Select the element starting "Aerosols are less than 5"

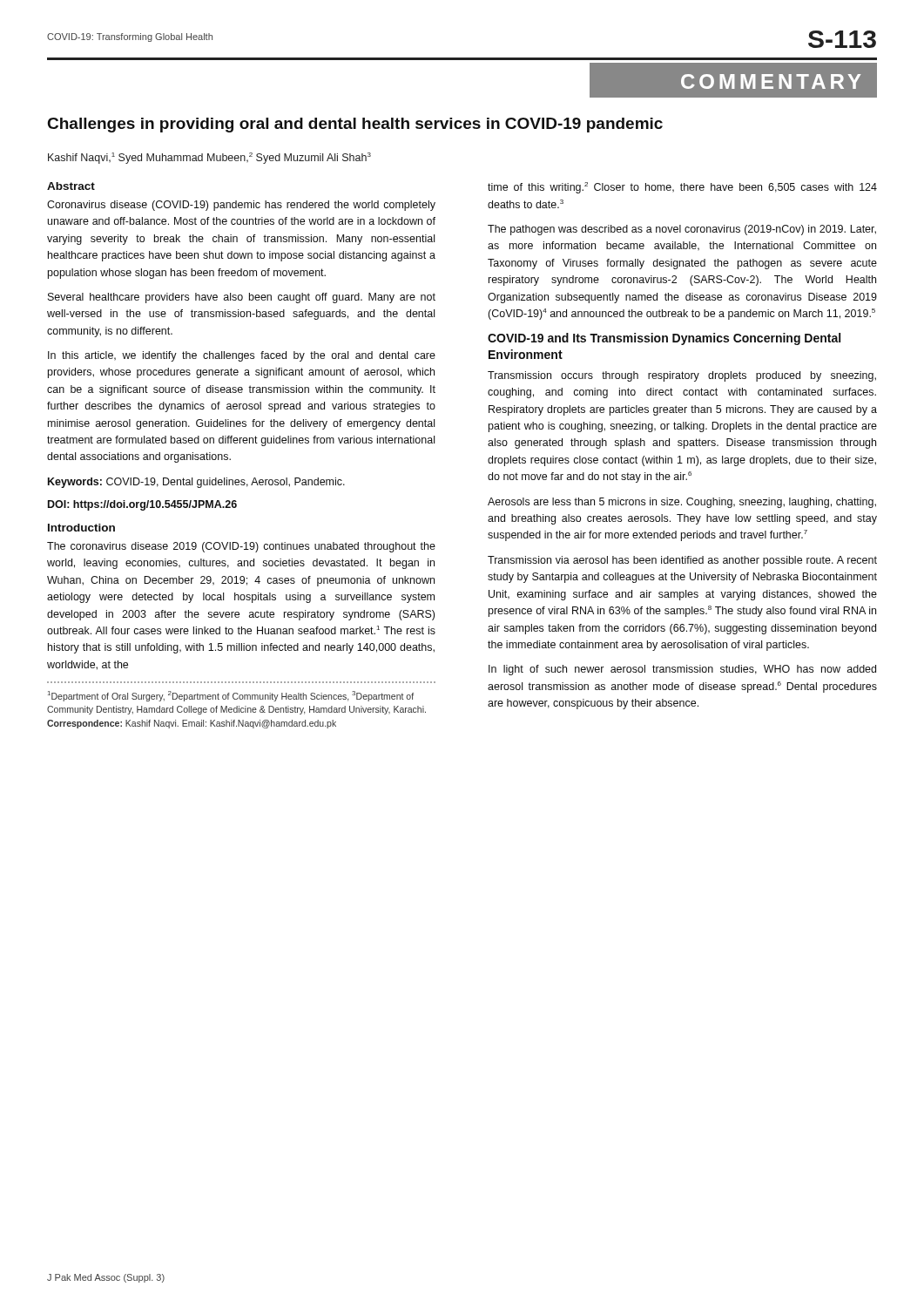[682, 519]
